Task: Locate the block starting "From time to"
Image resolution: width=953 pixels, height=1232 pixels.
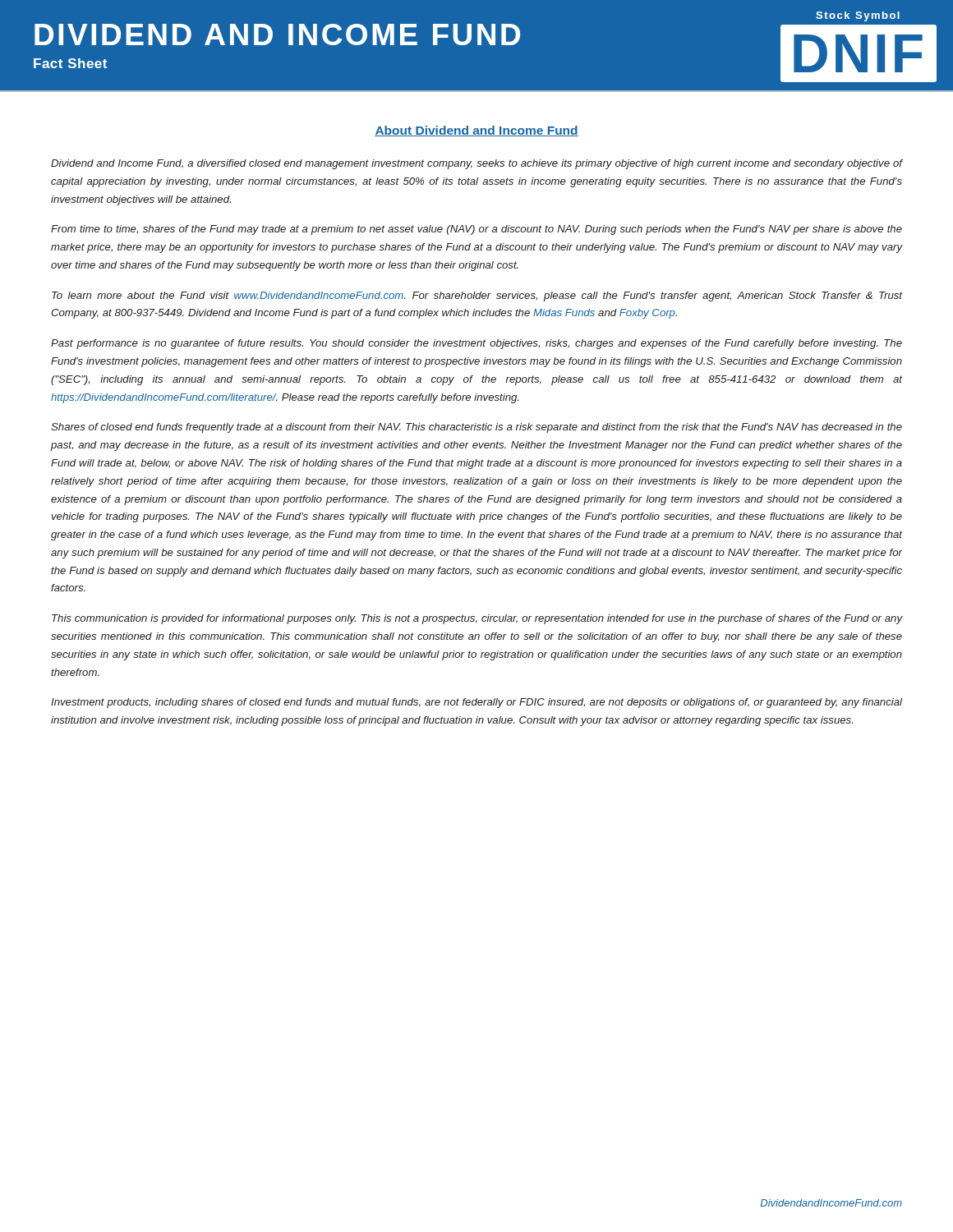Action: tap(476, 247)
